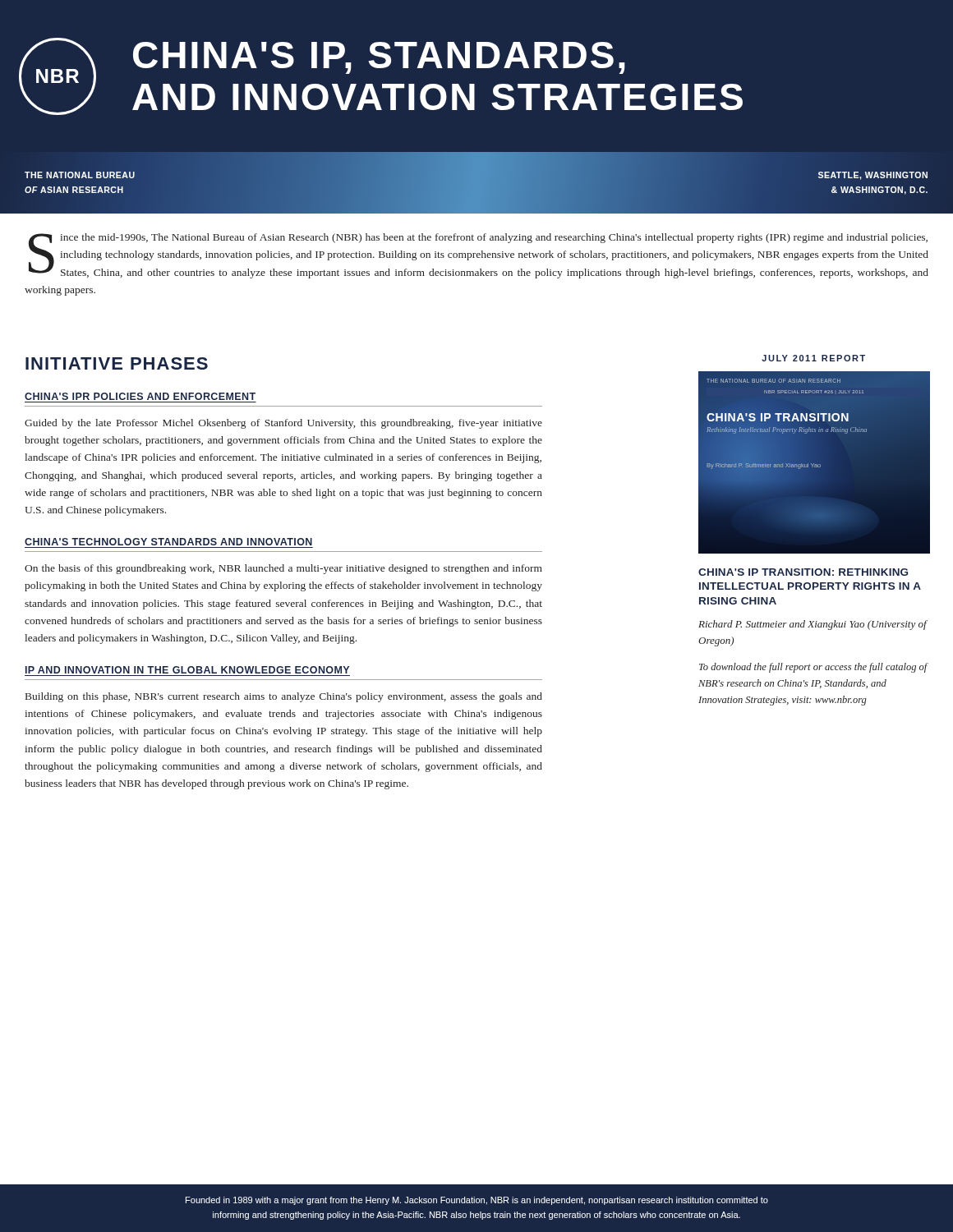The width and height of the screenshot is (953, 1232).
Task: Select the text block starting "Guided by the late"
Action: [283, 466]
